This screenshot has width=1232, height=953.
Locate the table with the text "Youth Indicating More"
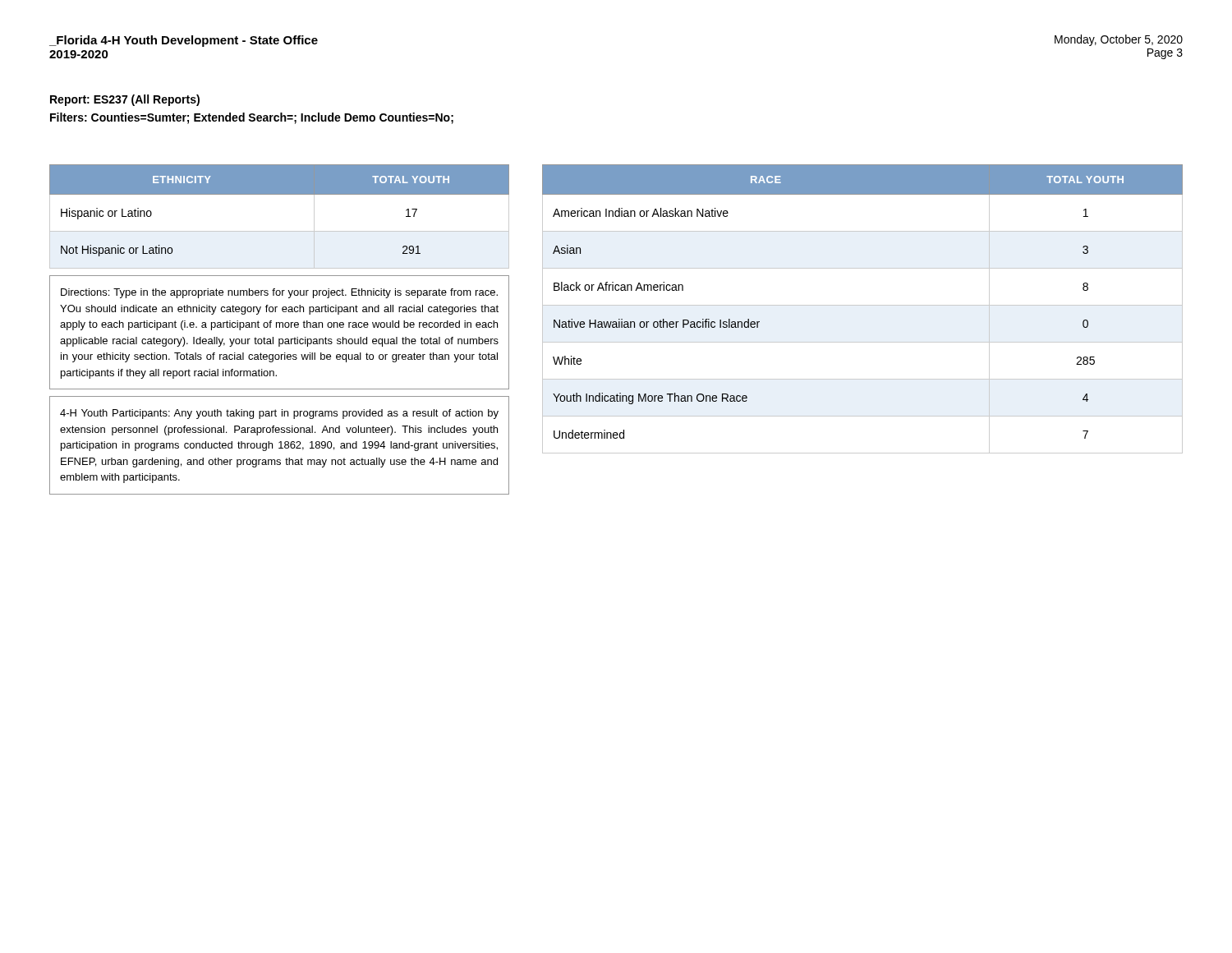(862, 309)
